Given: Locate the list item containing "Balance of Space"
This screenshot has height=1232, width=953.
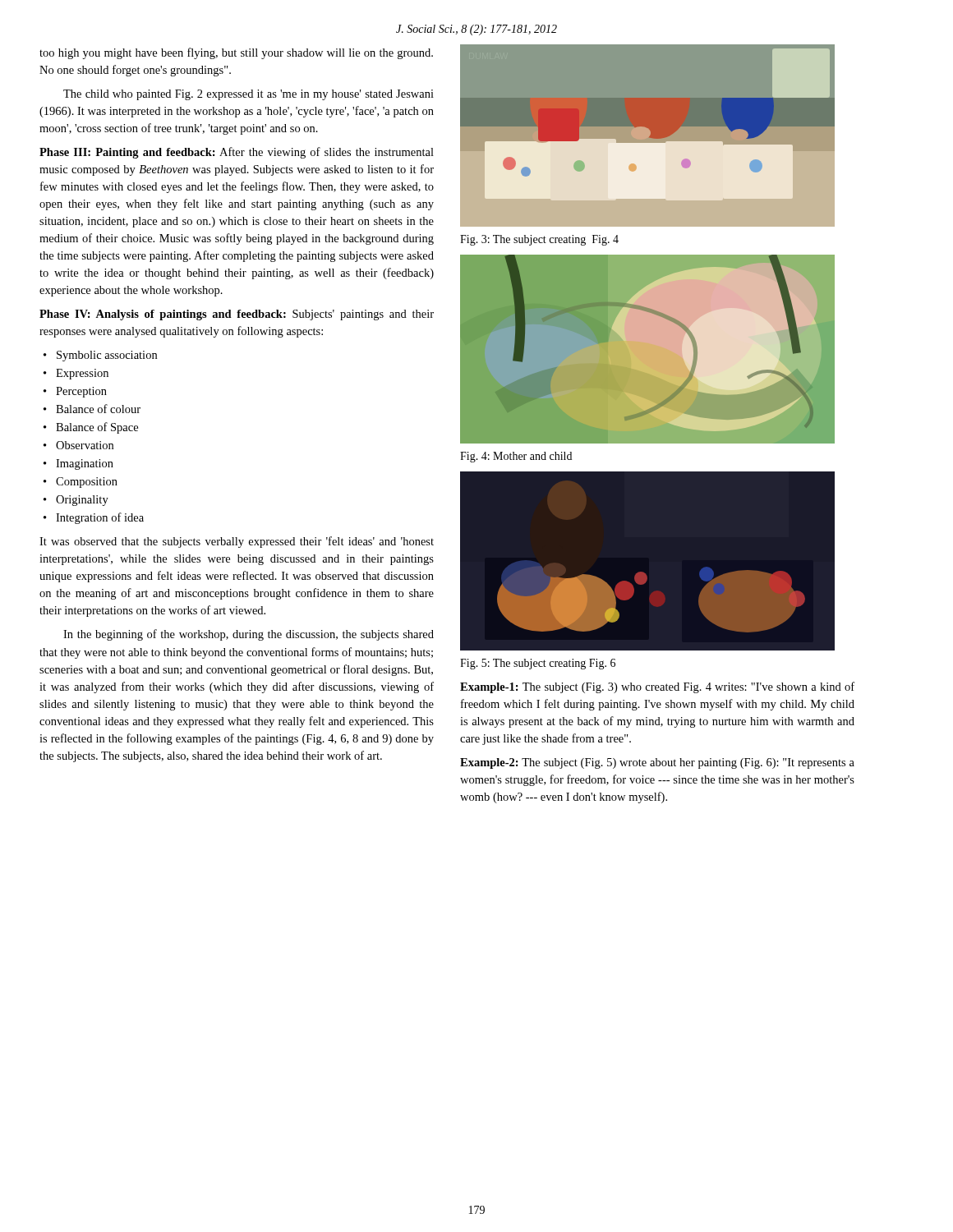Looking at the screenshot, I should (x=97, y=427).
